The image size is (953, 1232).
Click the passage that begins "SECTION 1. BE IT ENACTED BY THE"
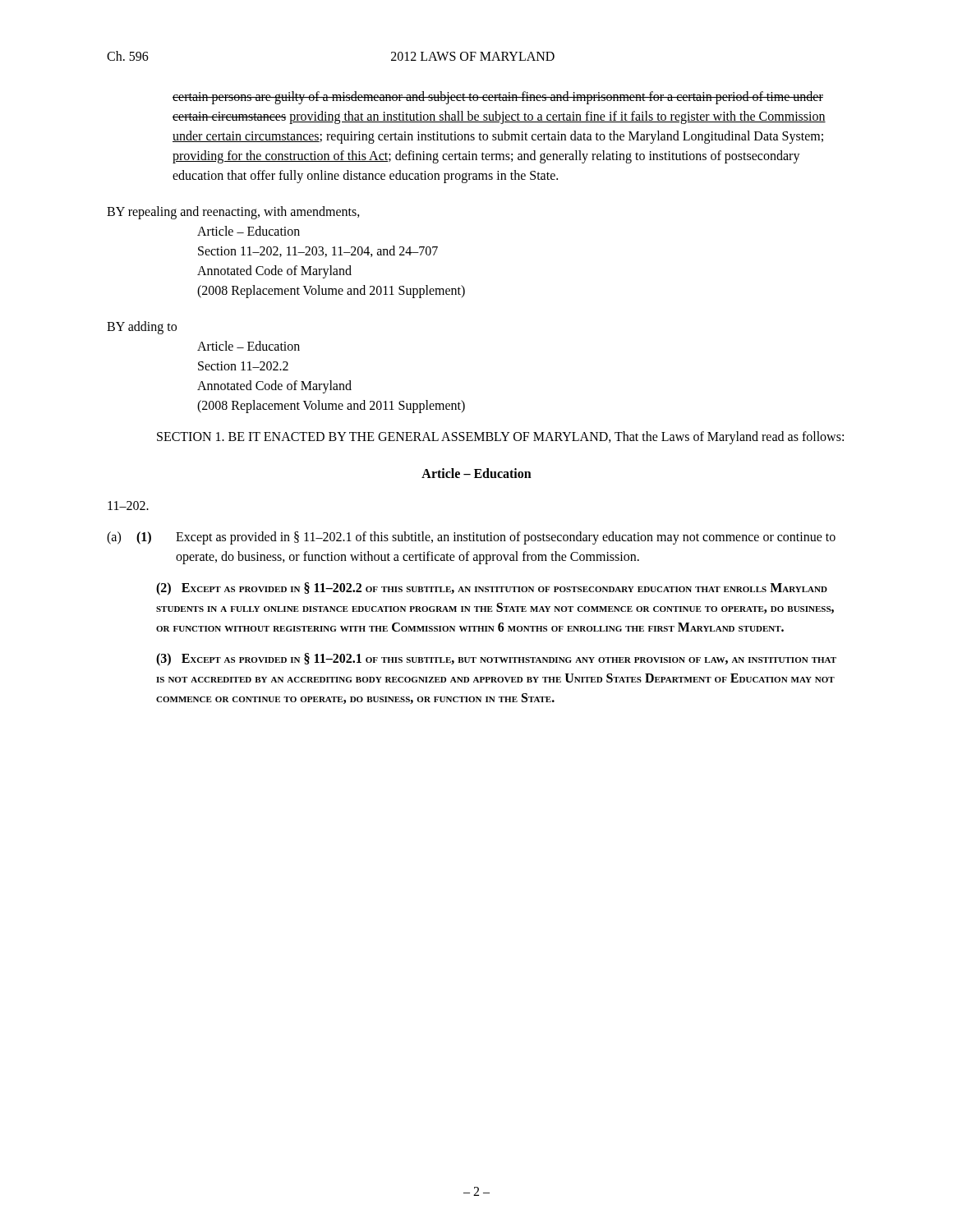(x=500, y=437)
